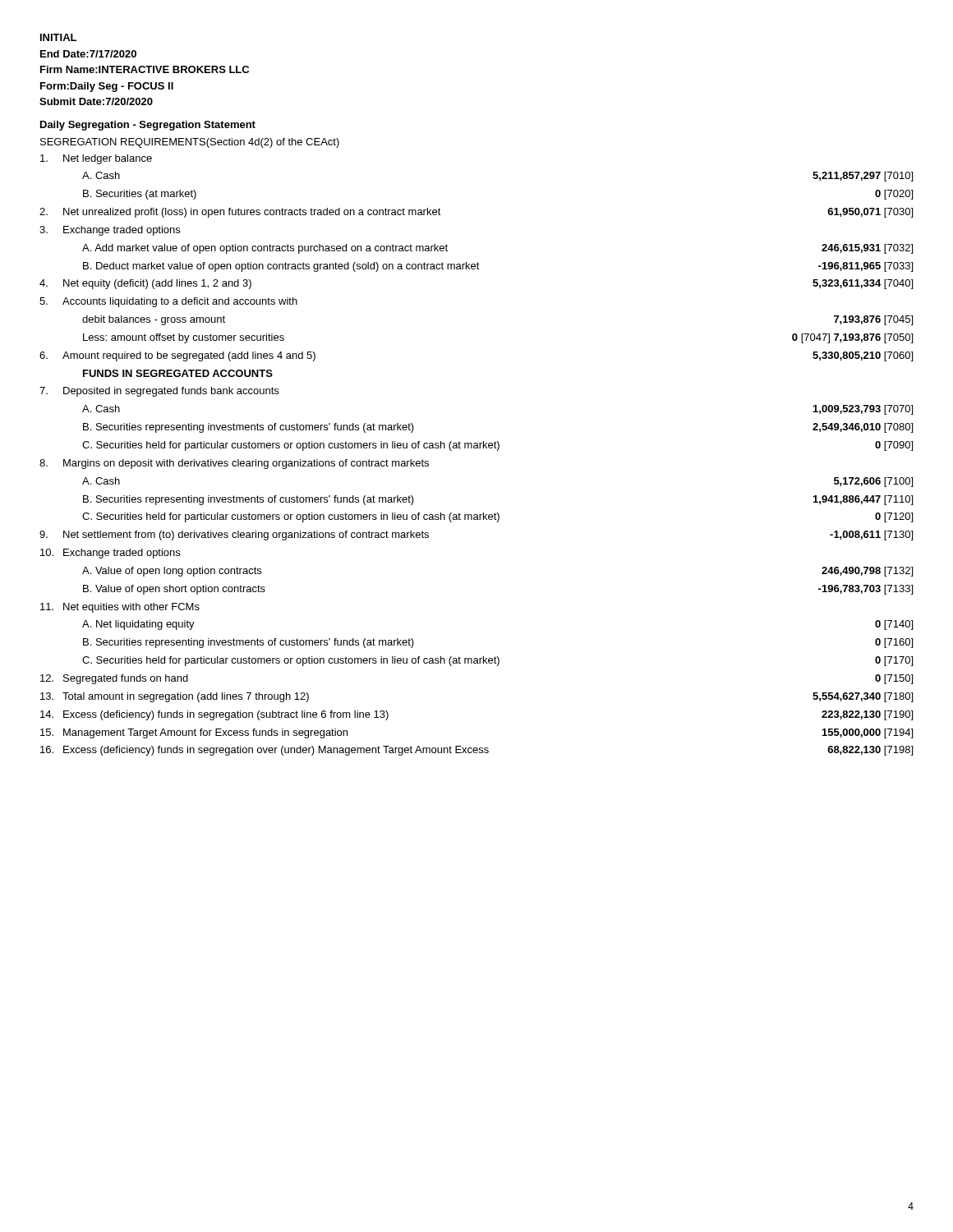Find the block on this page that starts "10. Exchange traded options A. Value of"
This screenshot has height=1232, width=953.
(110, 554)
